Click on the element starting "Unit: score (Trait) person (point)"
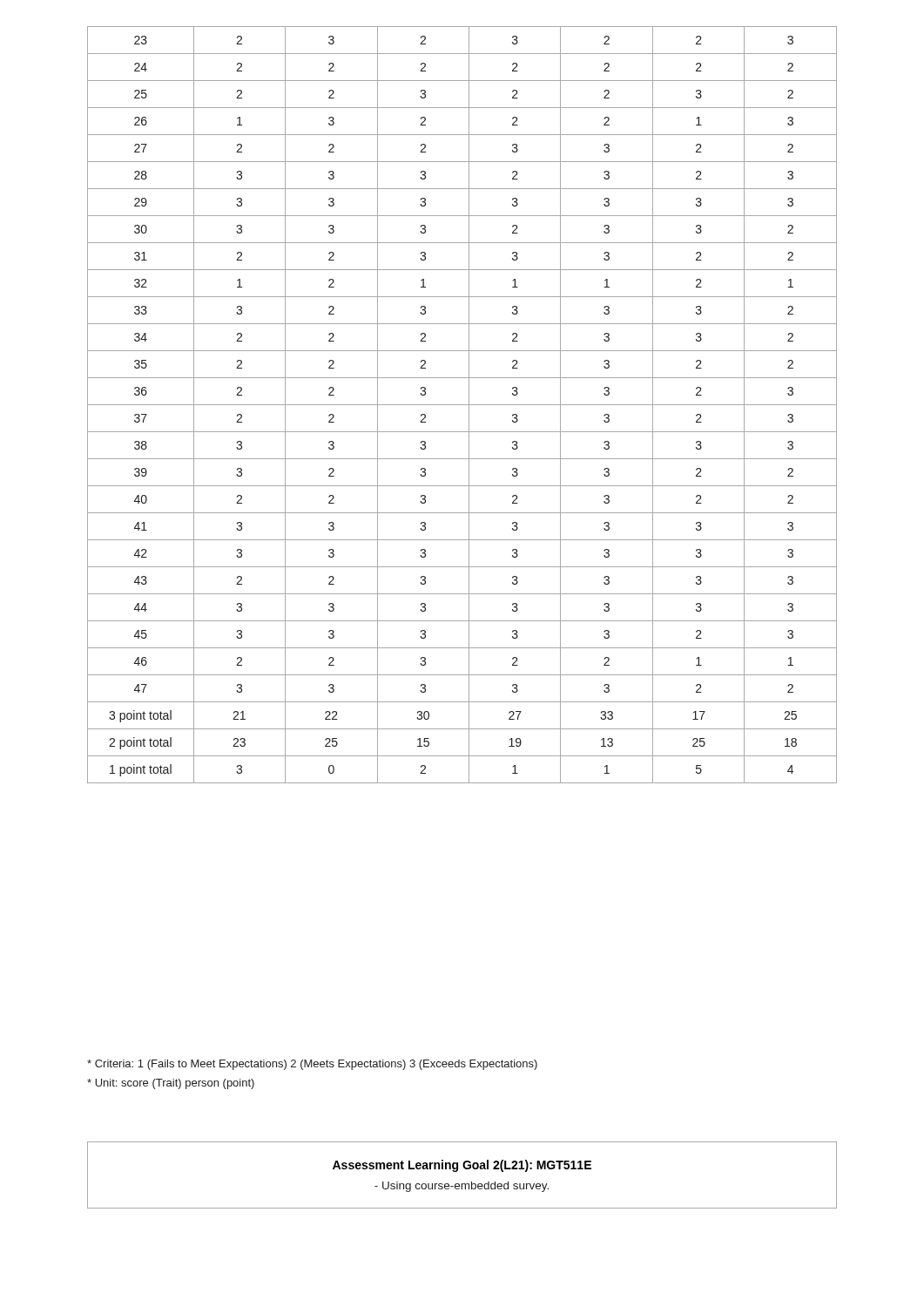This screenshot has width=924, height=1307. (171, 1083)
